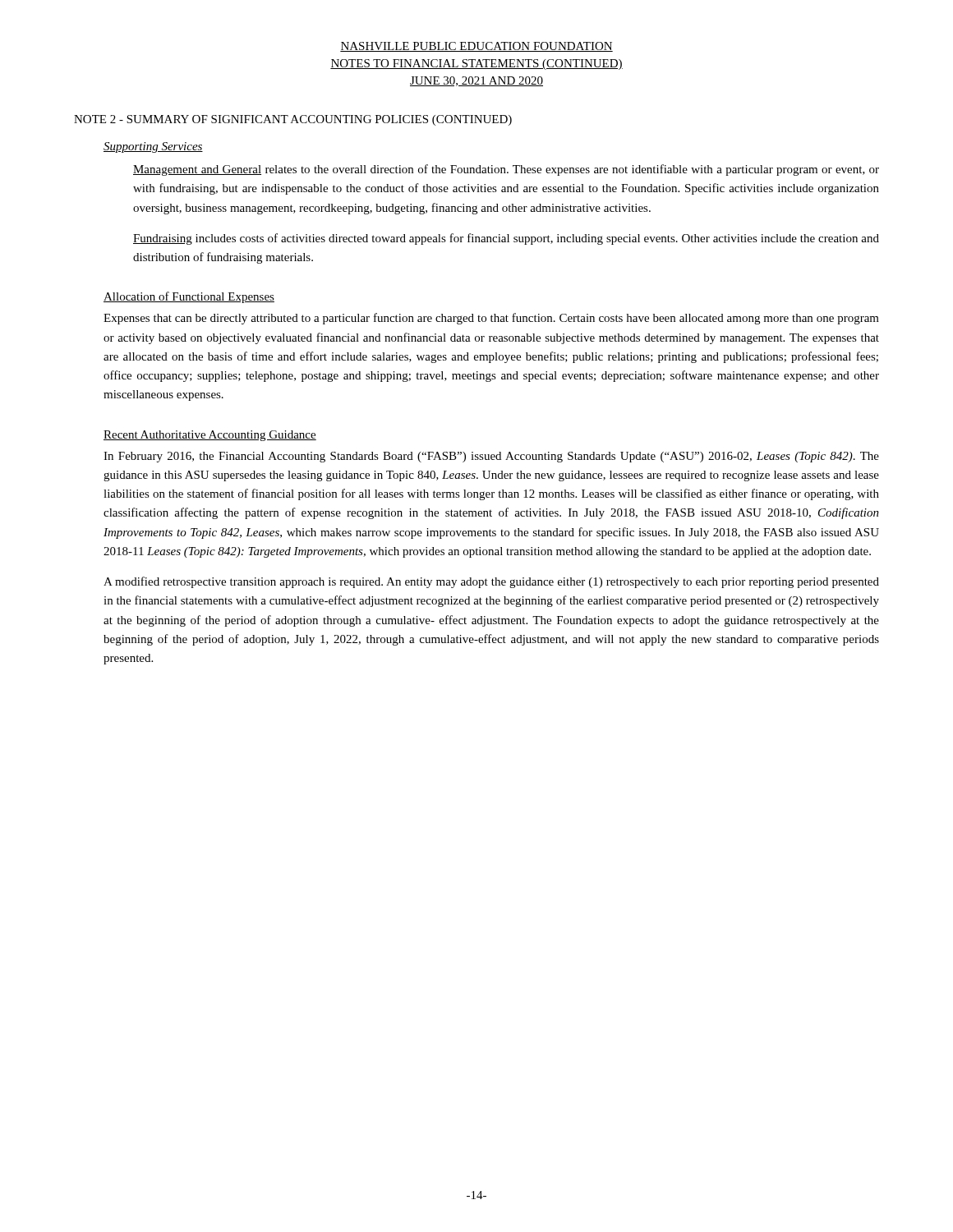Point to the region starting "NOTE 2 - SUMMARY OF SIGNIFICANT ACCOUNTING"

coord(293,119)
